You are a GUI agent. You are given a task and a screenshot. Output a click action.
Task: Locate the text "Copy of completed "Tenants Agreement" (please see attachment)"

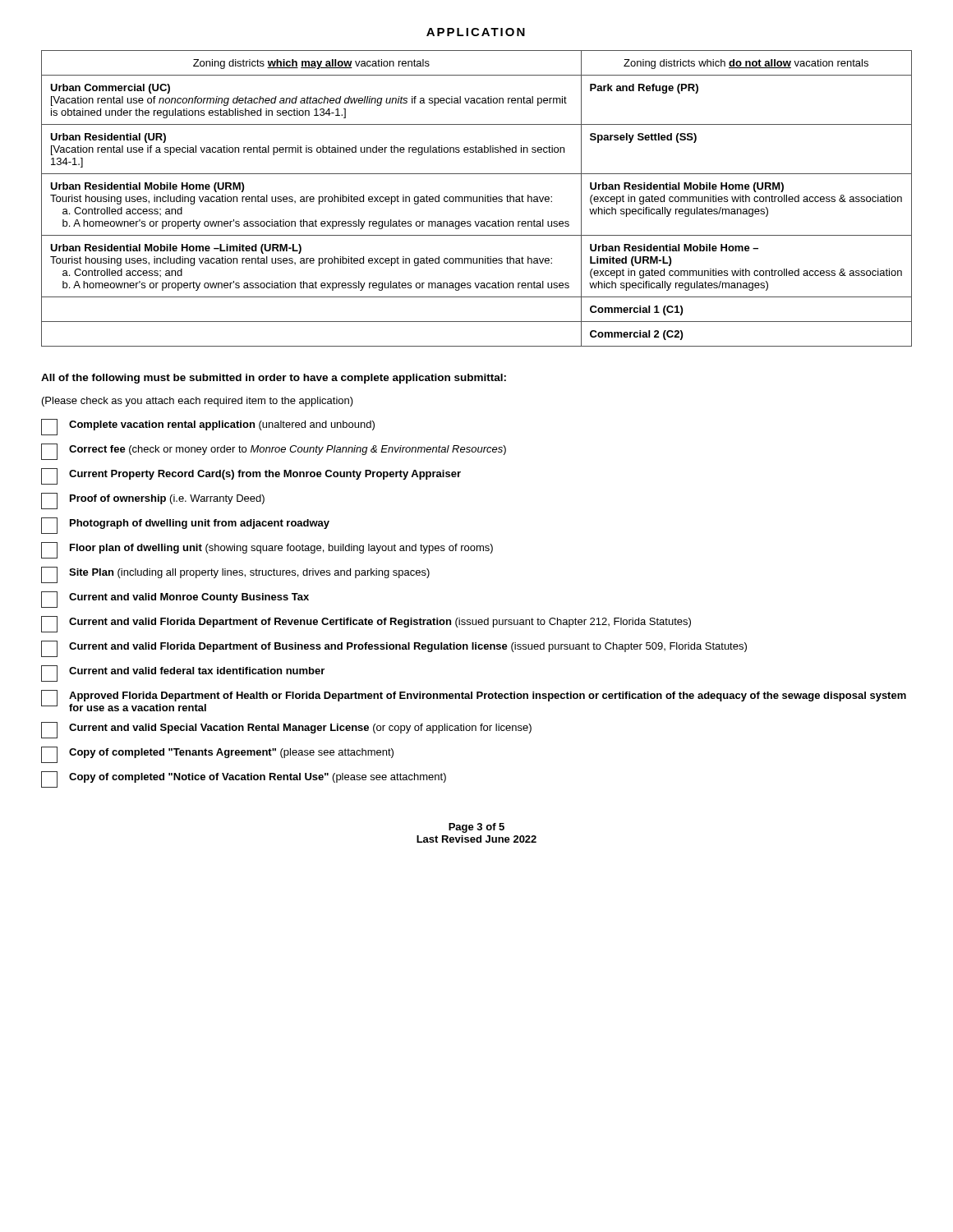click(x=217, y=755)
